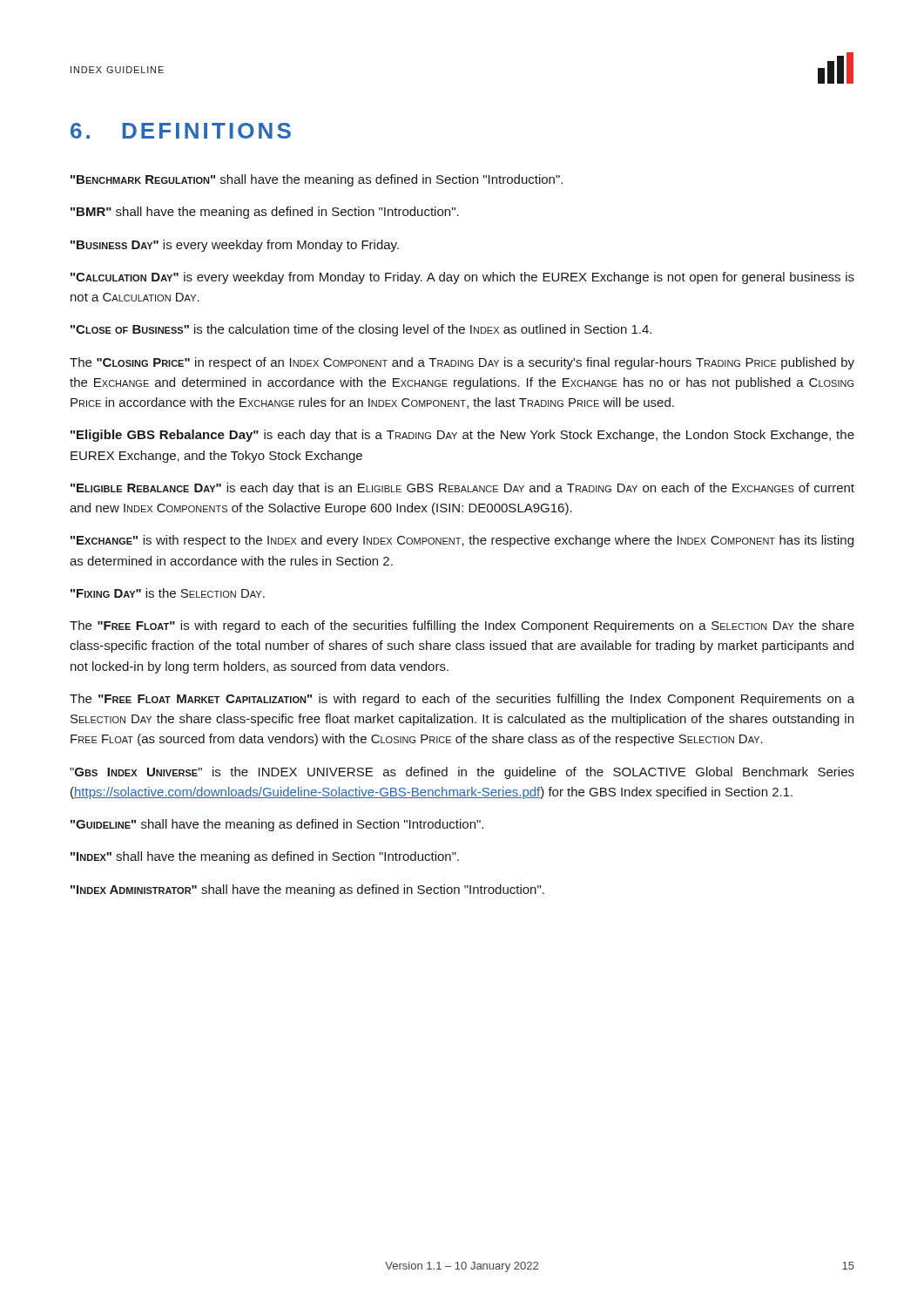Find the logo
Screen dimensions: 1307x924
(835, 69)
